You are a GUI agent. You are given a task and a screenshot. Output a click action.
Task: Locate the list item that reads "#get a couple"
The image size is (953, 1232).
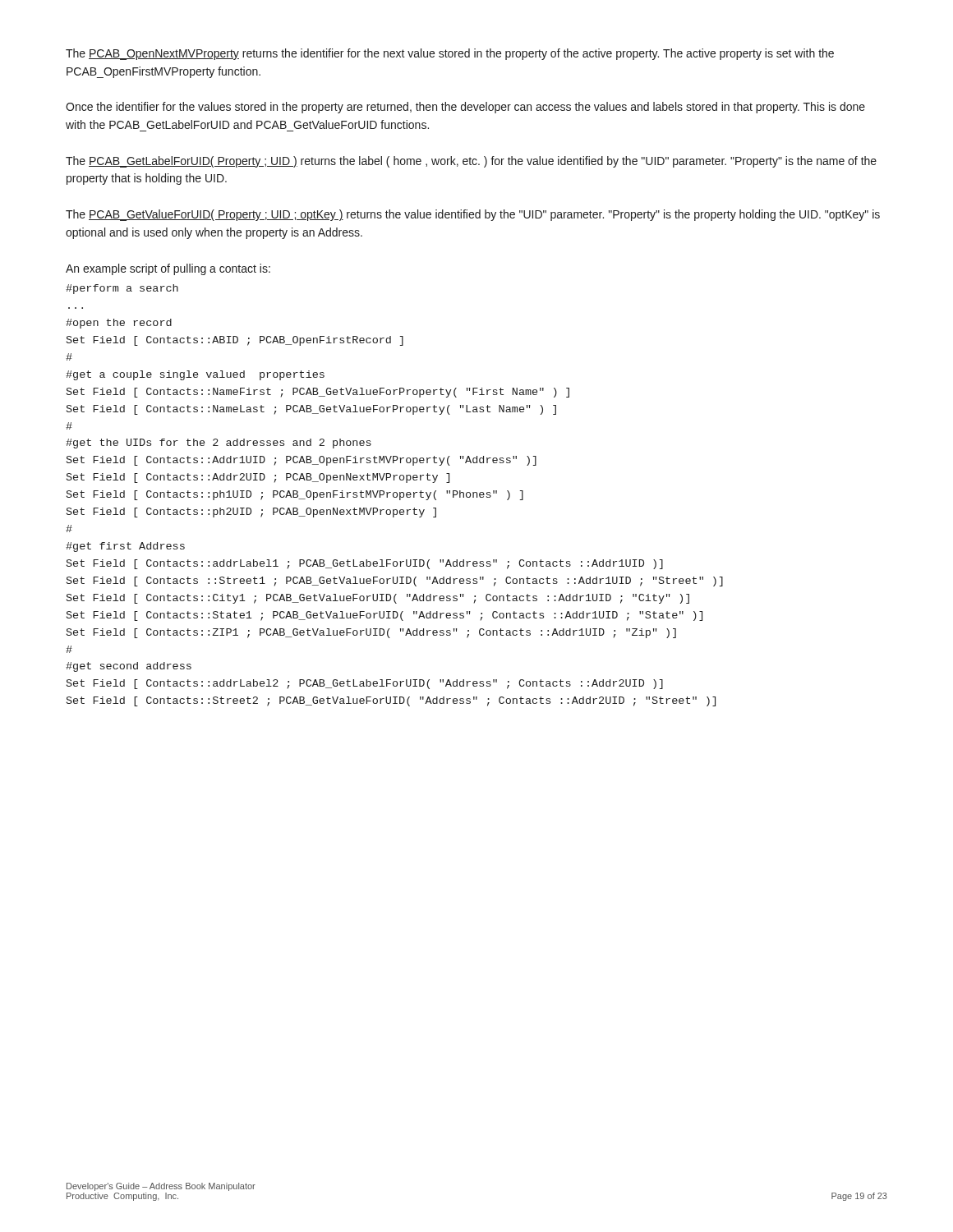pos(196,375)
